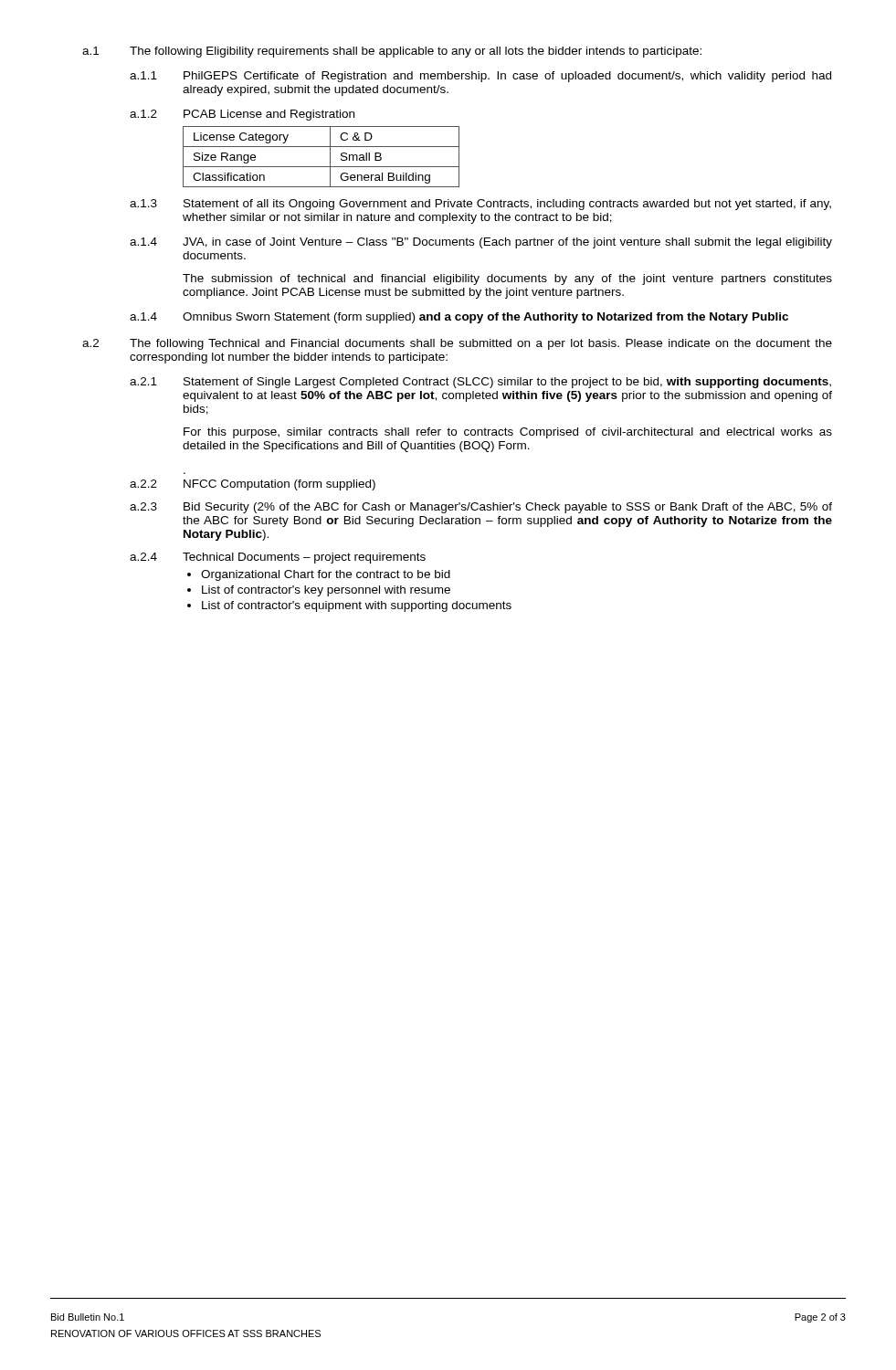Navigate to the passage starting "a.1.4 Omnibus Sworn"
Image resolution: width=896 pixels, height=1370 pixels.
coord(481,316)
